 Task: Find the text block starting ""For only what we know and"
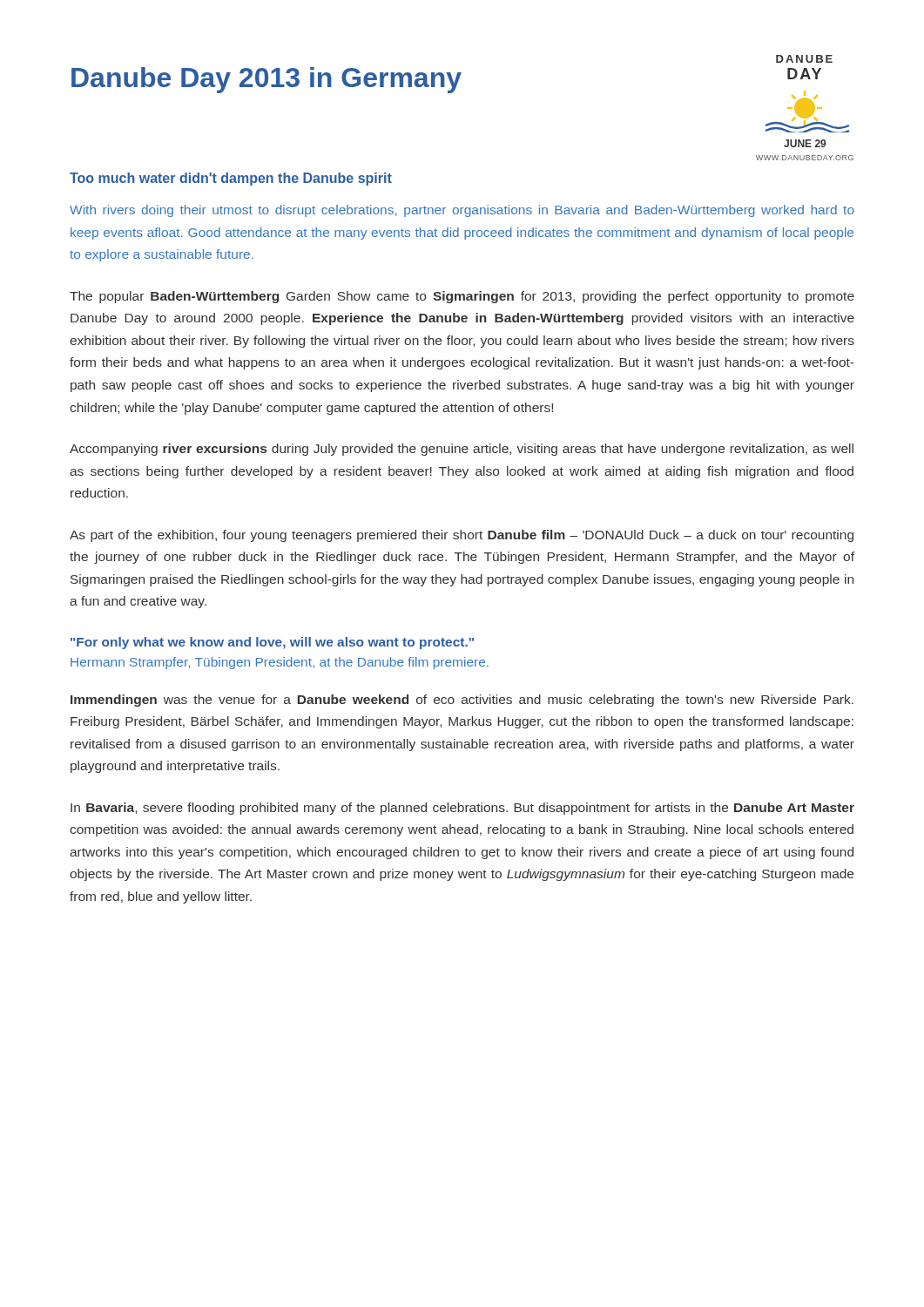tap(462, 652)
